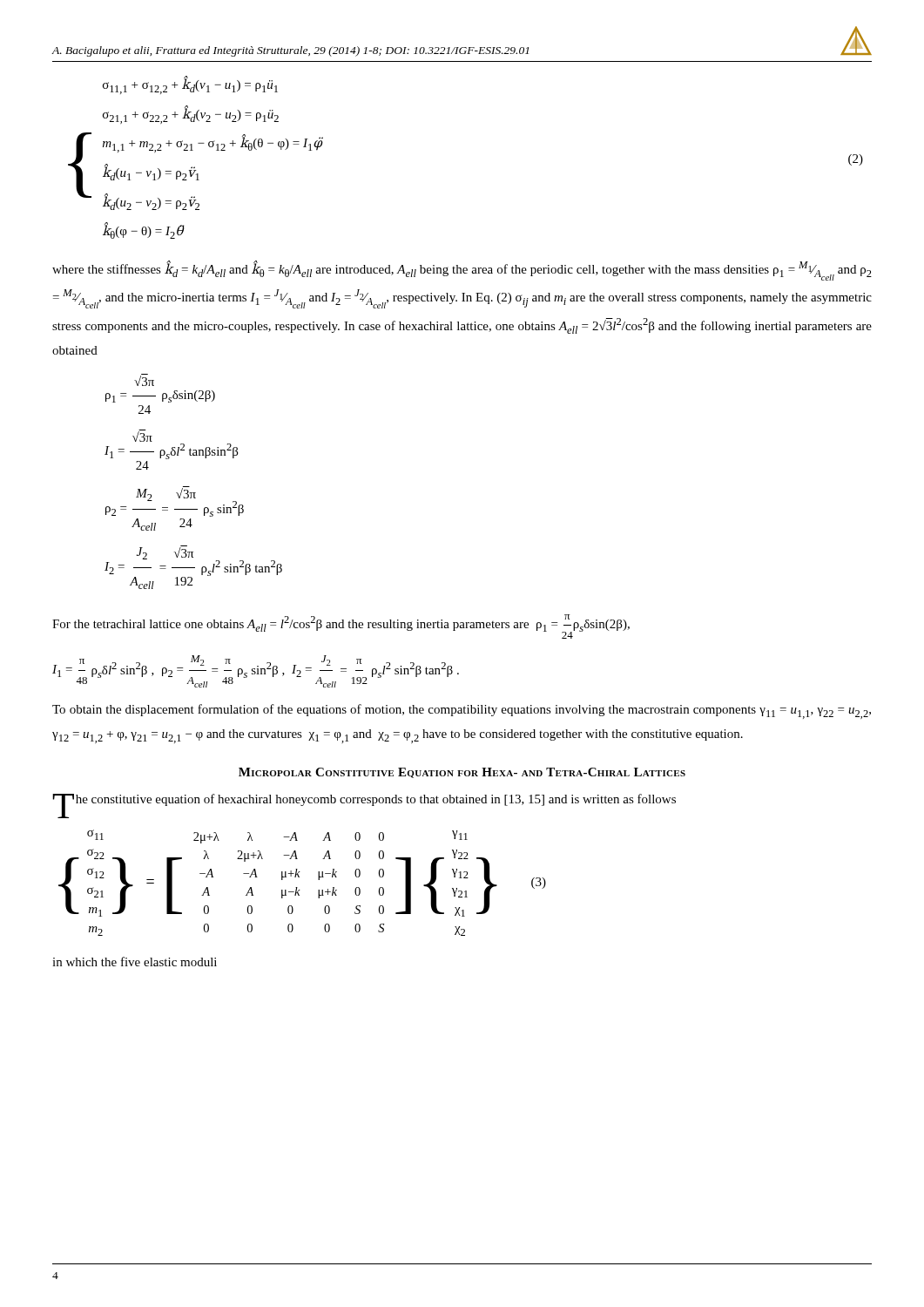The height and width of the screenshot is (1307, 924).
Task: Point to the text starting "To obtain the"
Action: pyautogui.click(x=462, y=723)
